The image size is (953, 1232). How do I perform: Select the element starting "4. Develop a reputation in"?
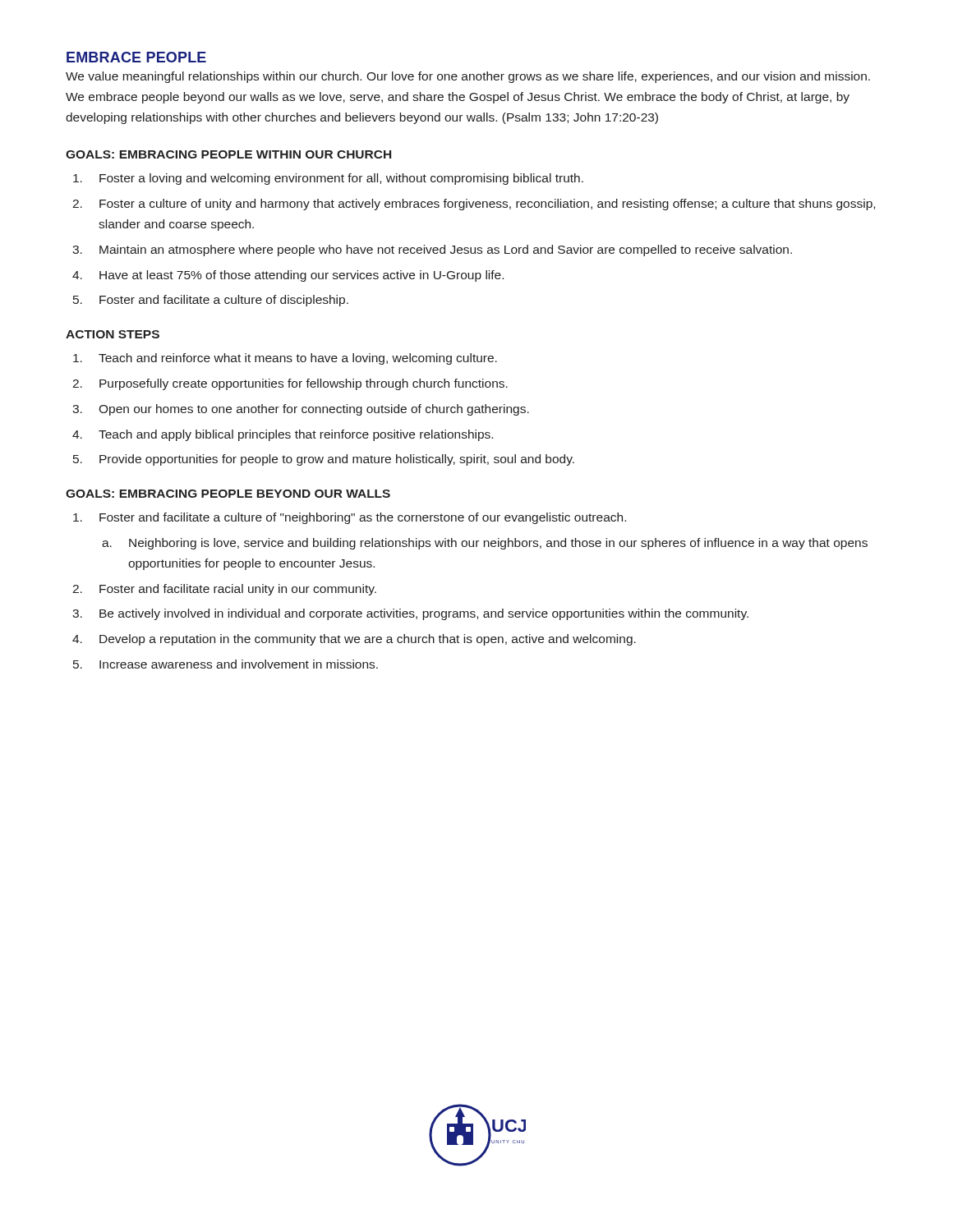pos(476,639)
